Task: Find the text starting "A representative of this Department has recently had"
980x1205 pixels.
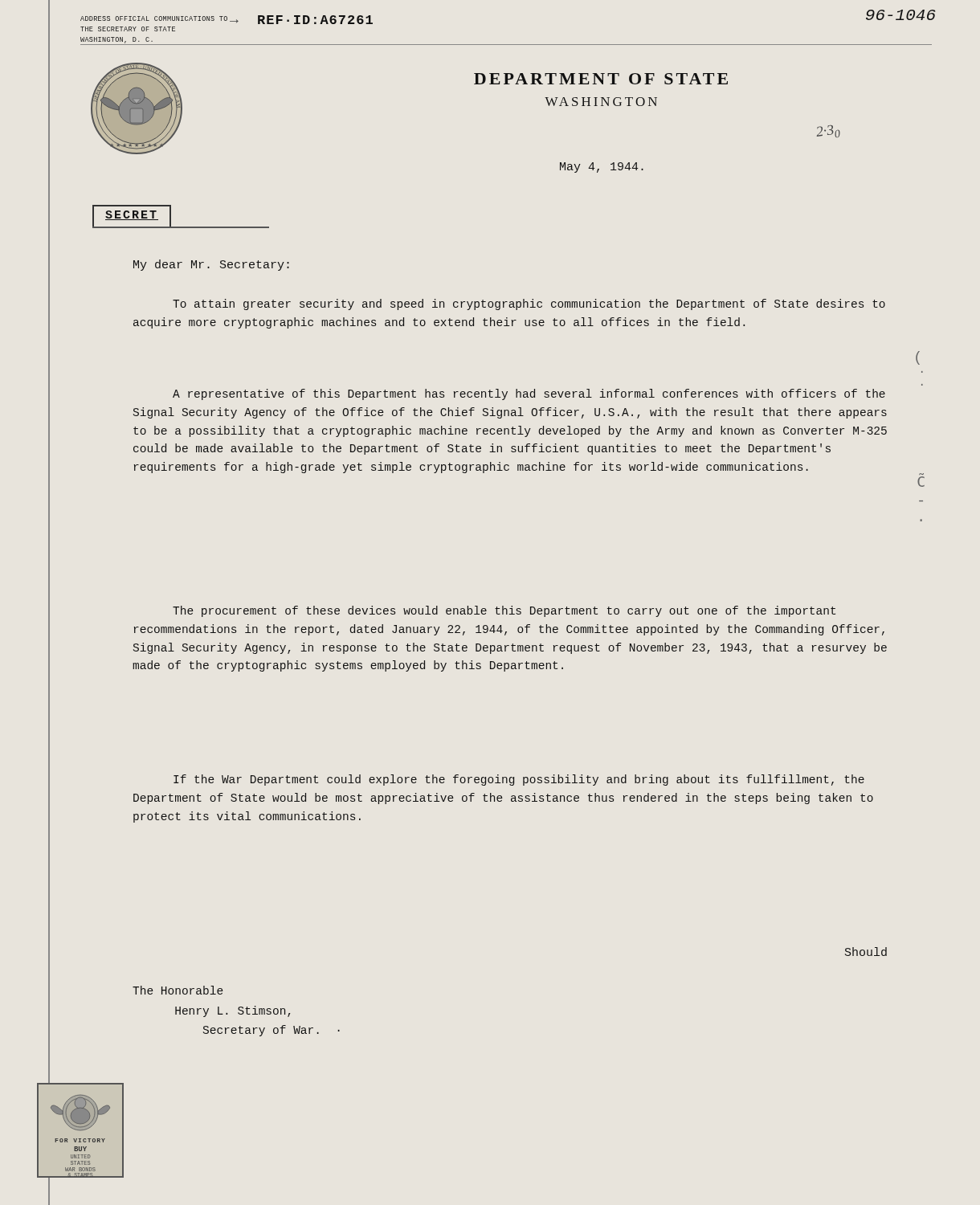Action: pos(510,431)
